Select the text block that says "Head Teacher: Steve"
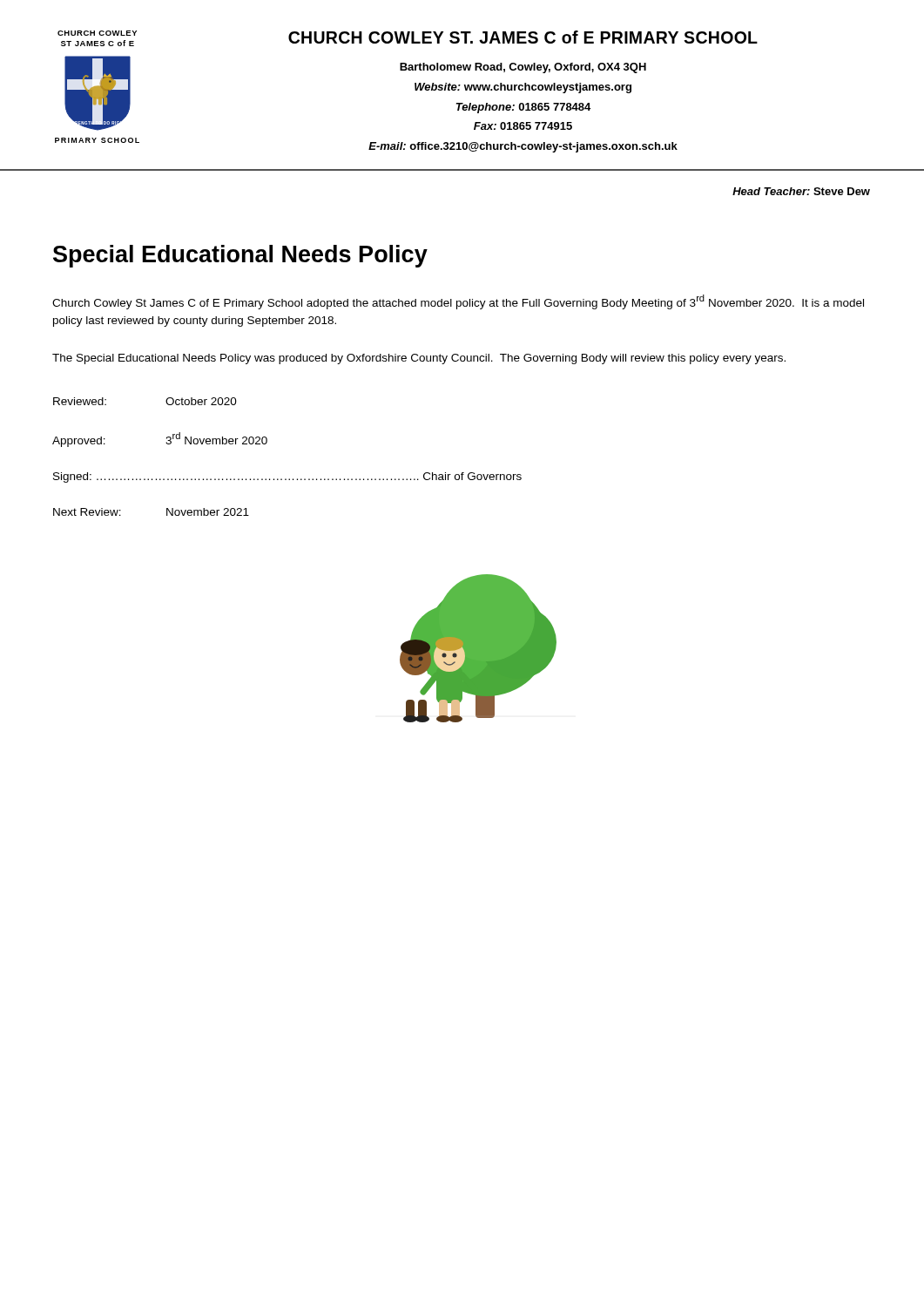This screenshot has width=924, height=1307. (x=801, y=191)
